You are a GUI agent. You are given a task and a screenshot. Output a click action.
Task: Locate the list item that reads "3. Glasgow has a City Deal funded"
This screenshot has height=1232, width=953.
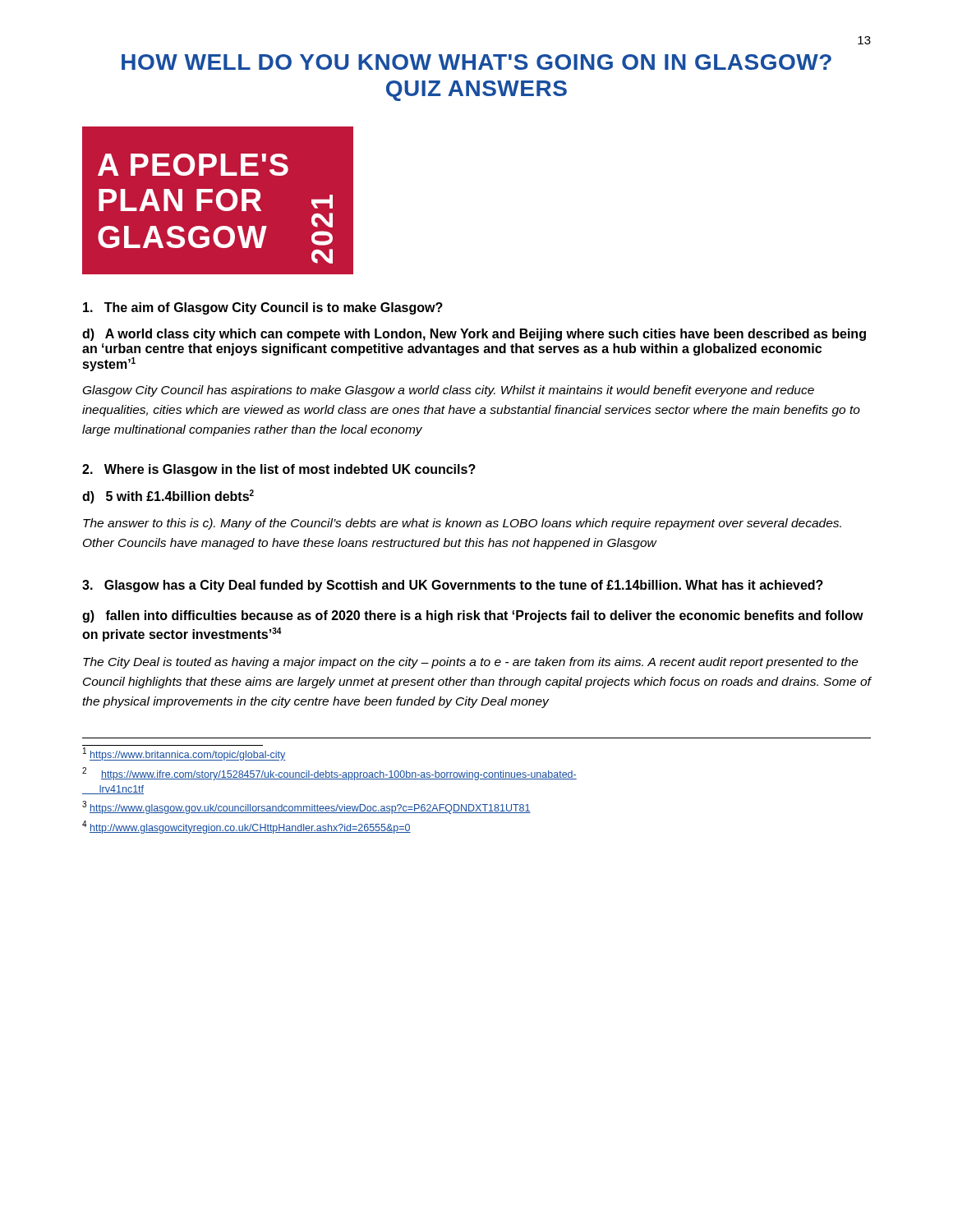click(453, 585)
